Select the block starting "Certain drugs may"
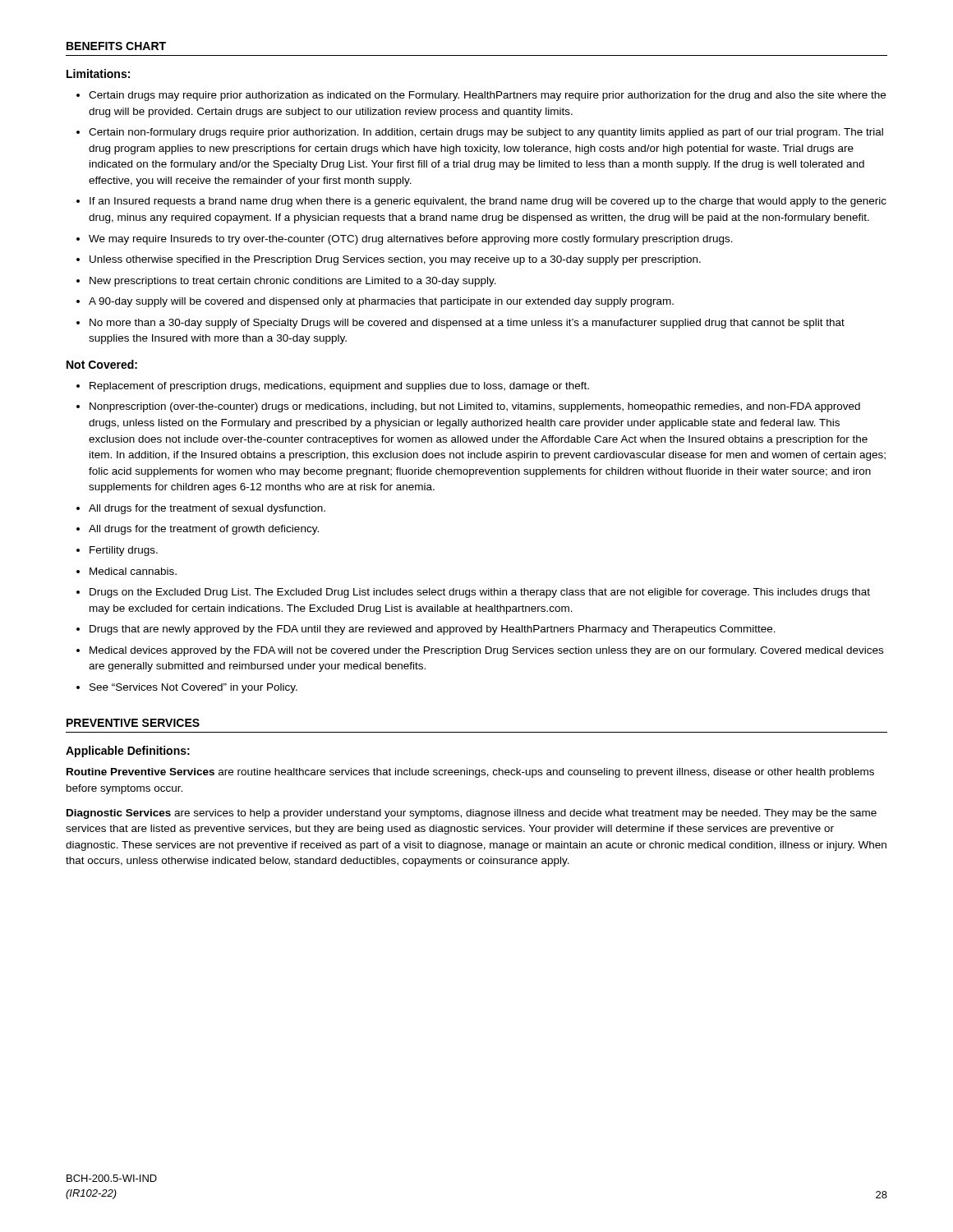 pos(476,217)
